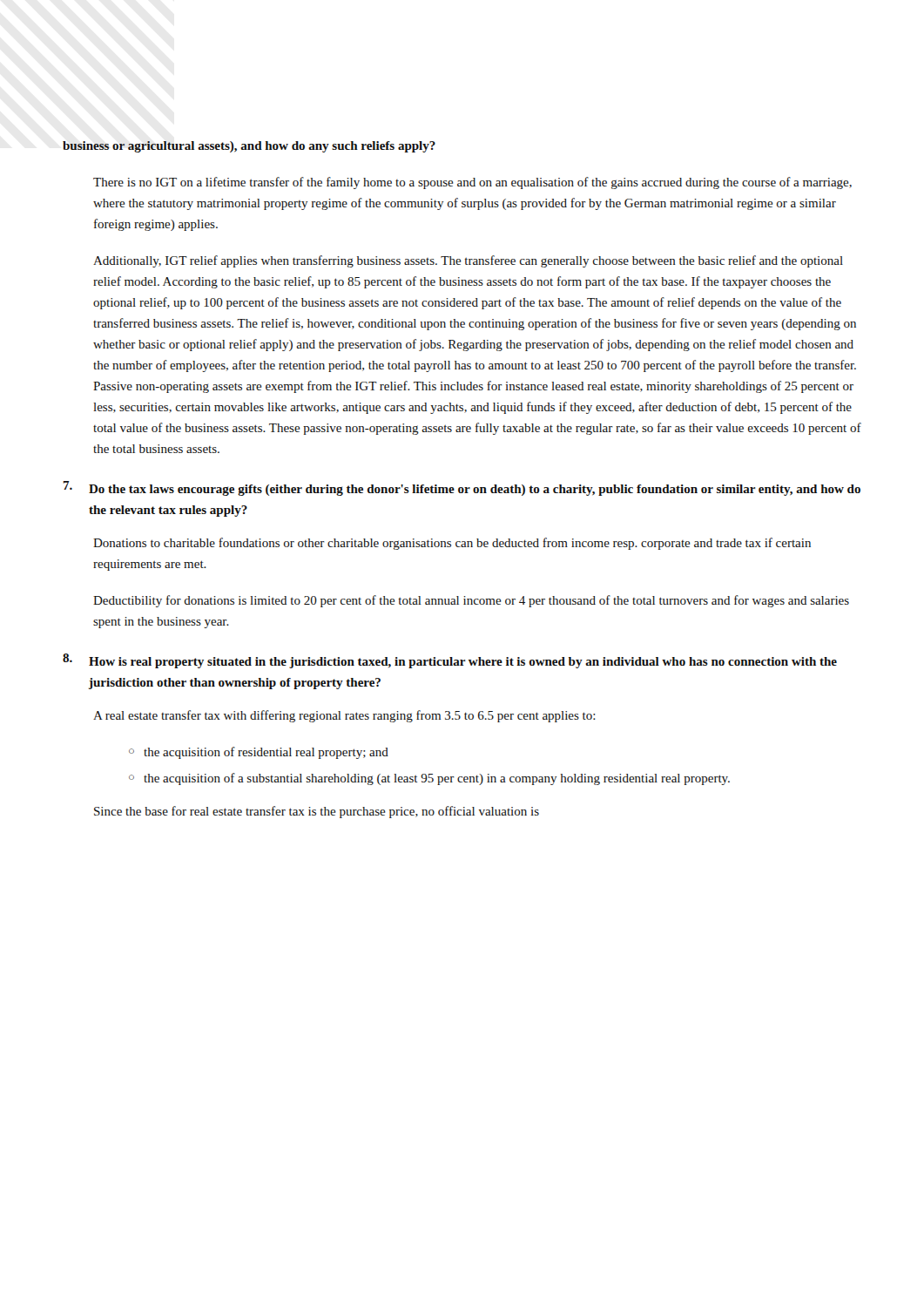This screenshot has width=924, height=1307.
Task: Point to the element starting "A real estate transfer tax"
Action: 345,715
